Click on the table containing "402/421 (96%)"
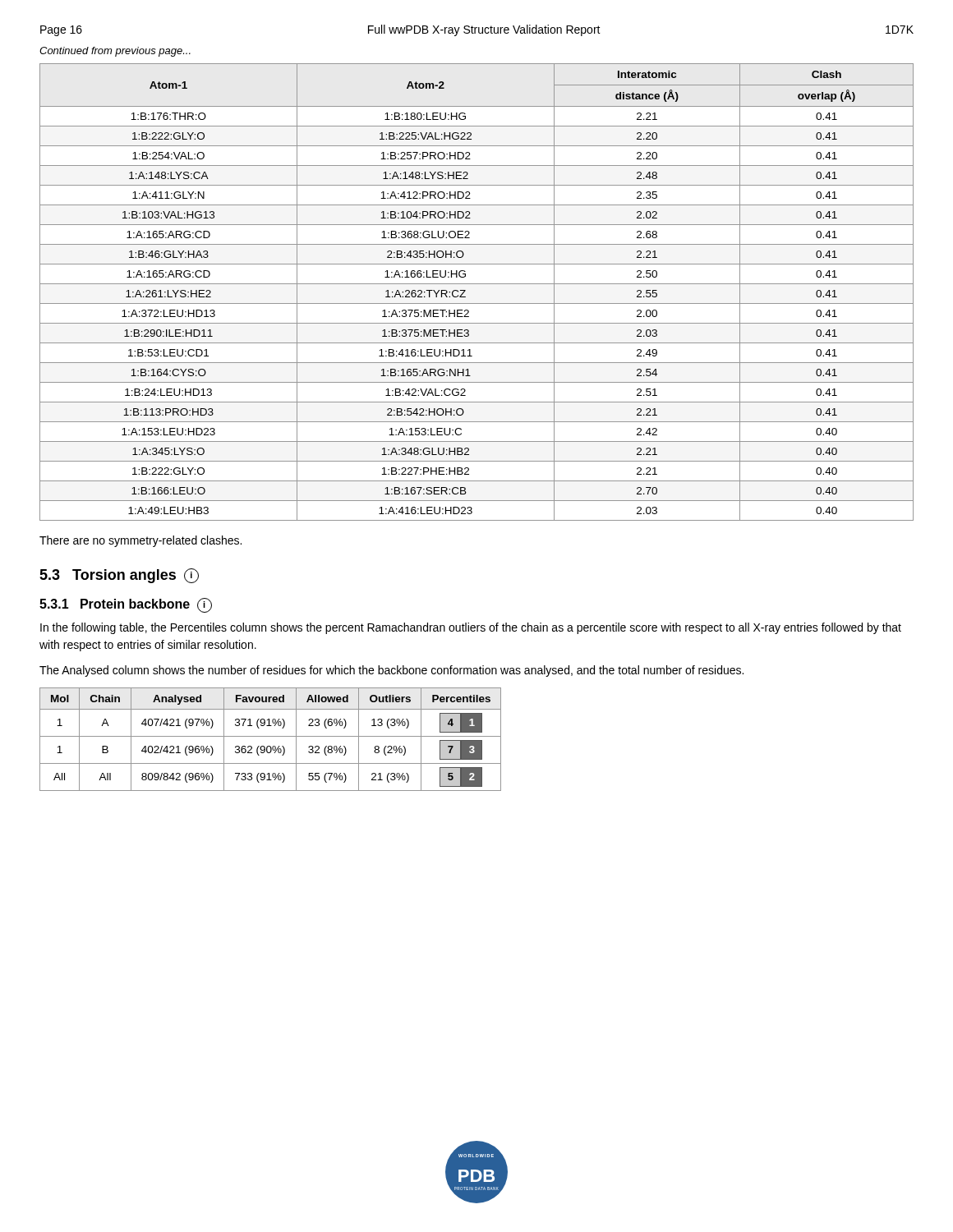This screenshot has width=953, height=1232. 476,739
